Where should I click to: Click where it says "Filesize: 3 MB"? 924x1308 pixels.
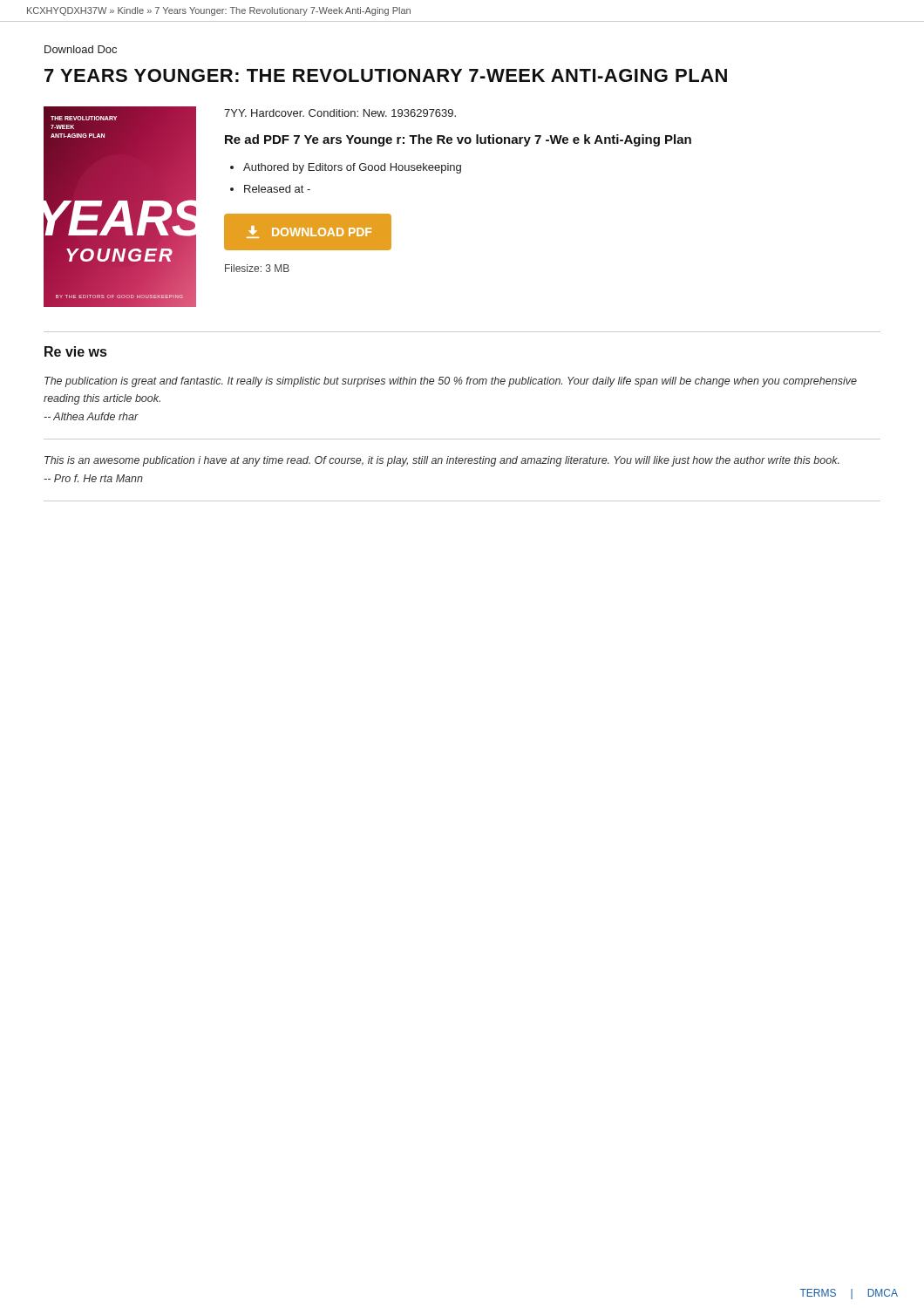click(x=257, y=268)
